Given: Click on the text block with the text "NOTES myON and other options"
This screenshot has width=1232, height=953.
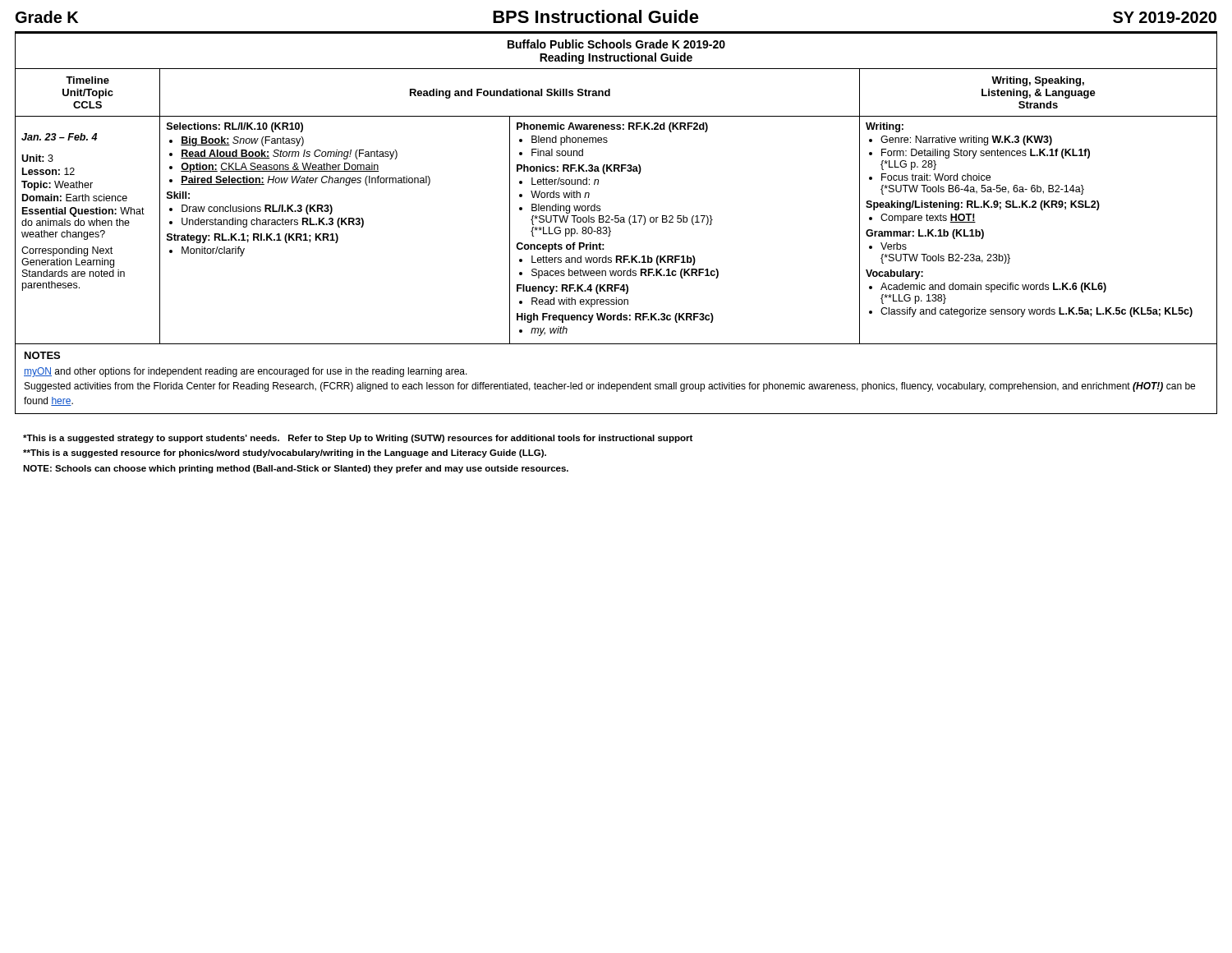Looking at the screenshot, I should coord(616,379).
